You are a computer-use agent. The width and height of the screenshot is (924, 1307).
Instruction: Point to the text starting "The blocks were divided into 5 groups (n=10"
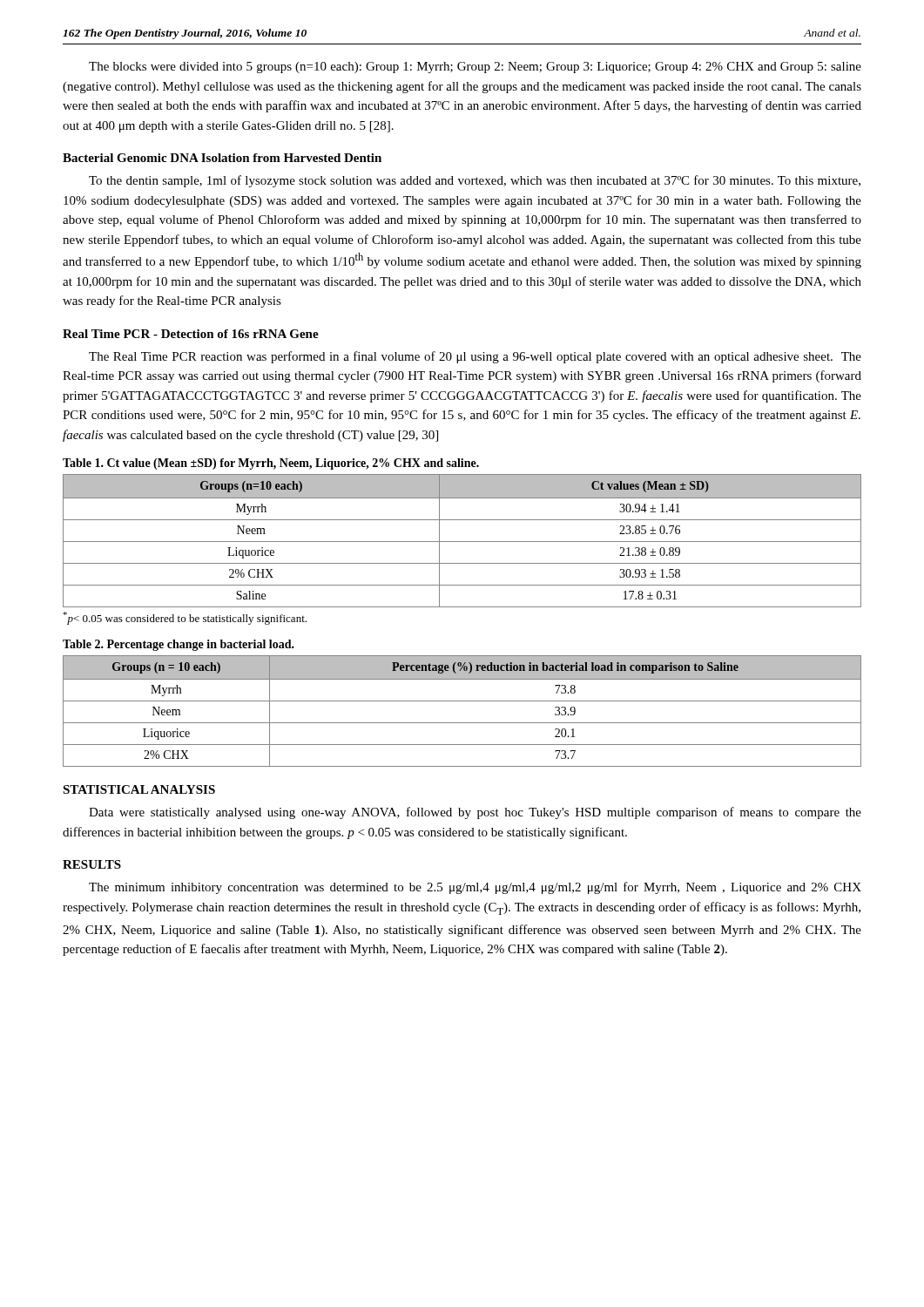pos(462,96)
